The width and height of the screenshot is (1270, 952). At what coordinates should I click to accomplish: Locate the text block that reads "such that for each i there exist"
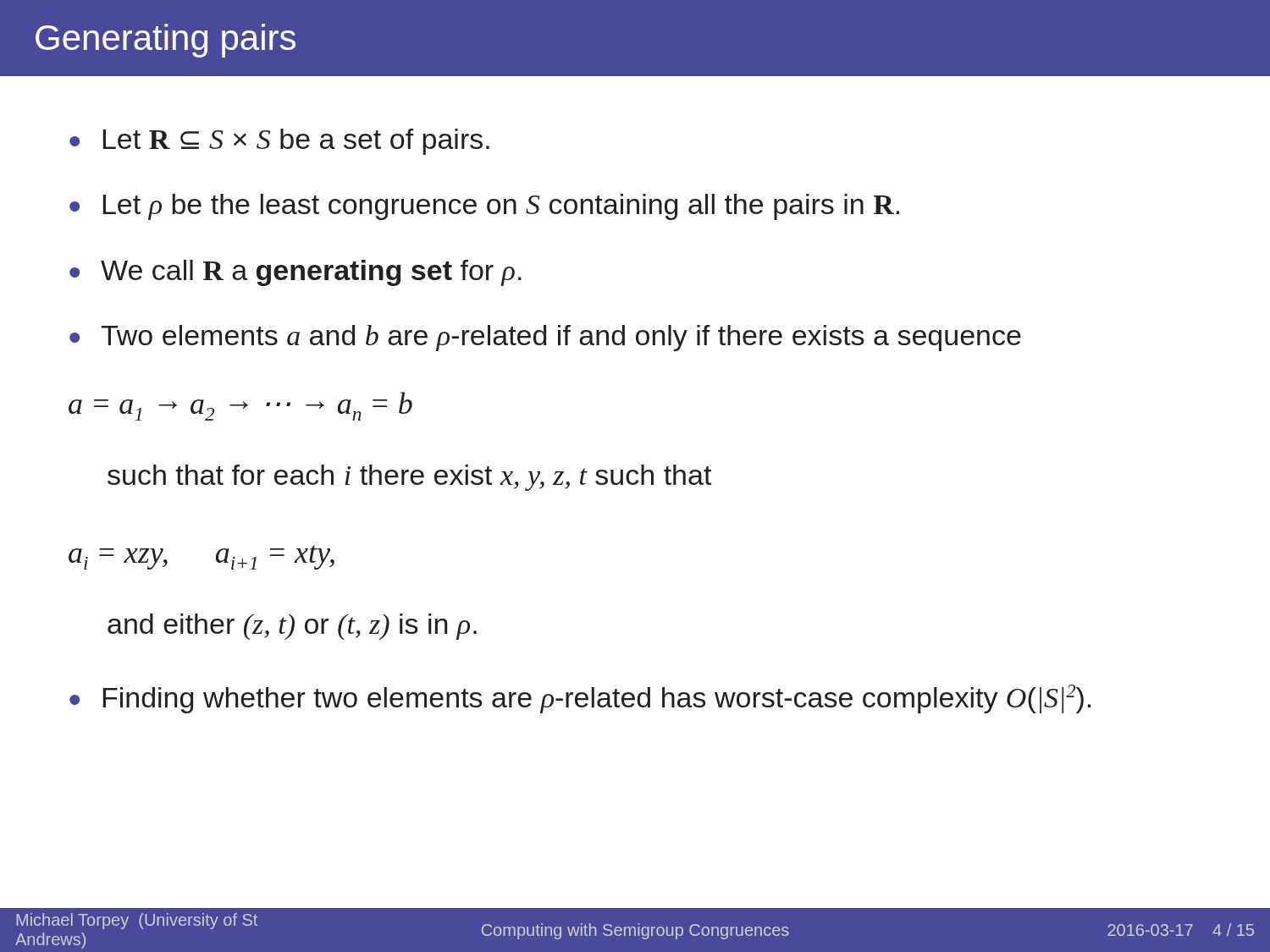tap(409, 475)
